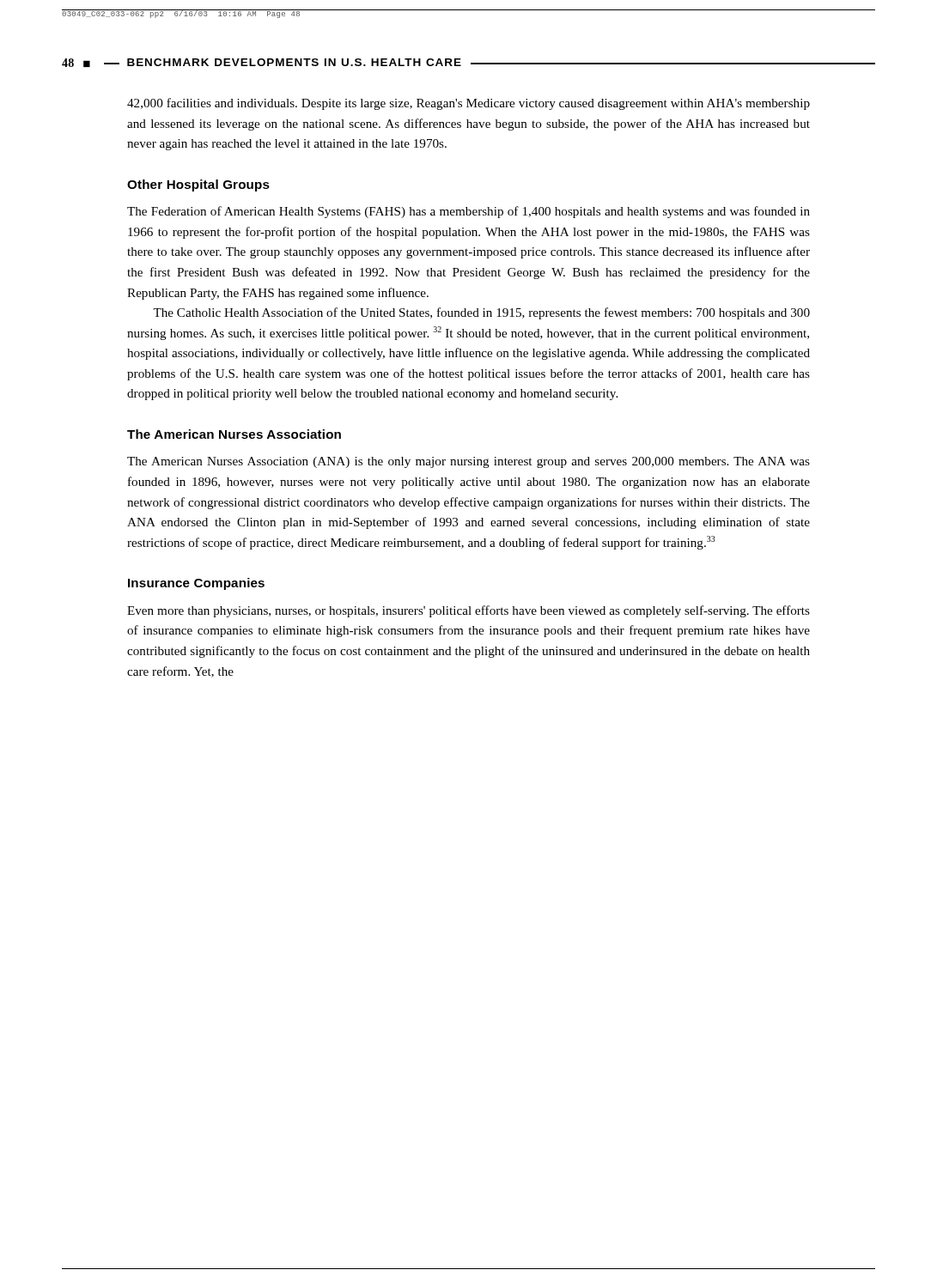Locate the section header with the text "Insurance Companies"
This screenshot has width=937, height=1288.
(x=196, y=583)
